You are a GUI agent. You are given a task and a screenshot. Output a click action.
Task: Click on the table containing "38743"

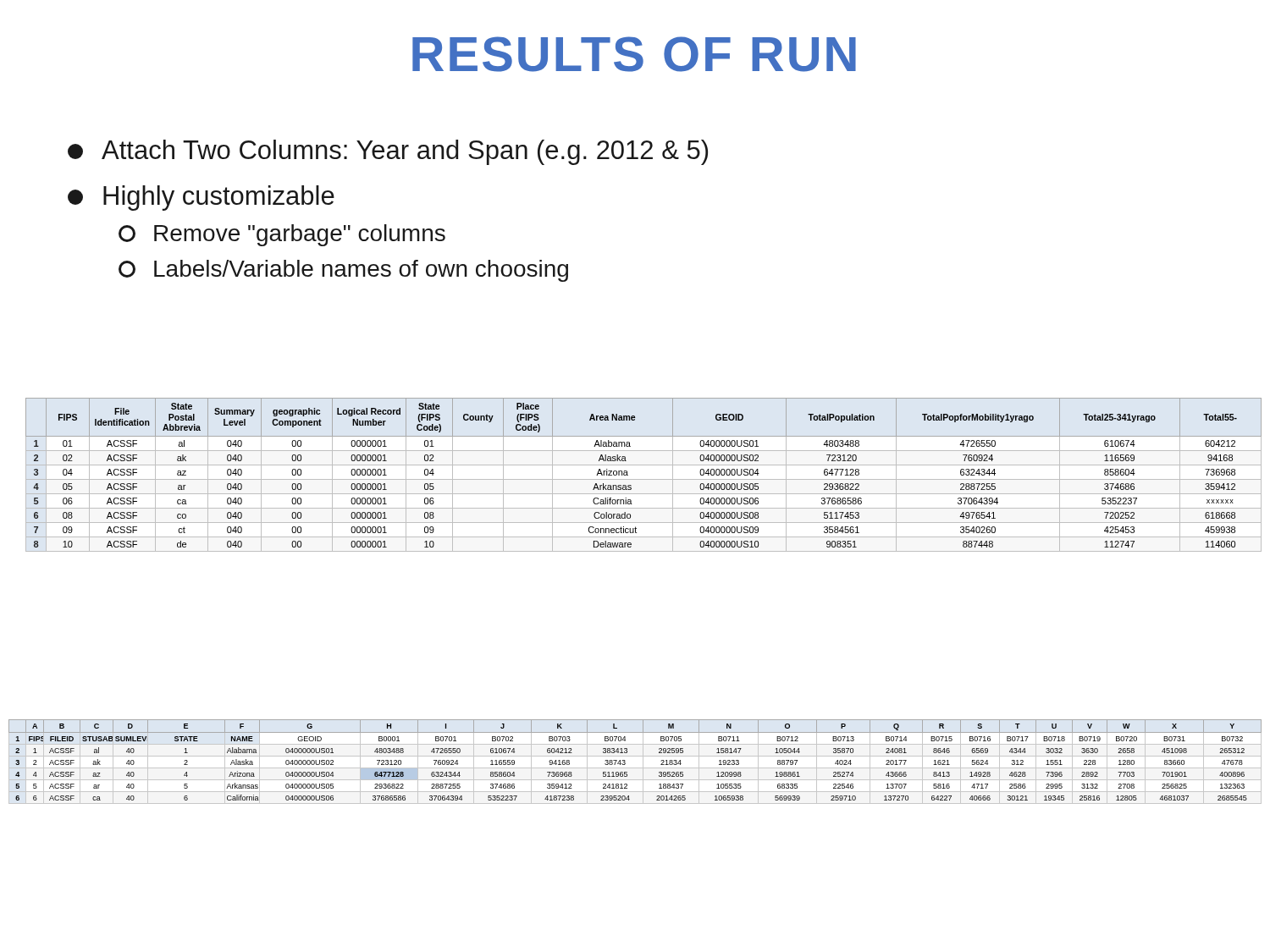[635, 762]
